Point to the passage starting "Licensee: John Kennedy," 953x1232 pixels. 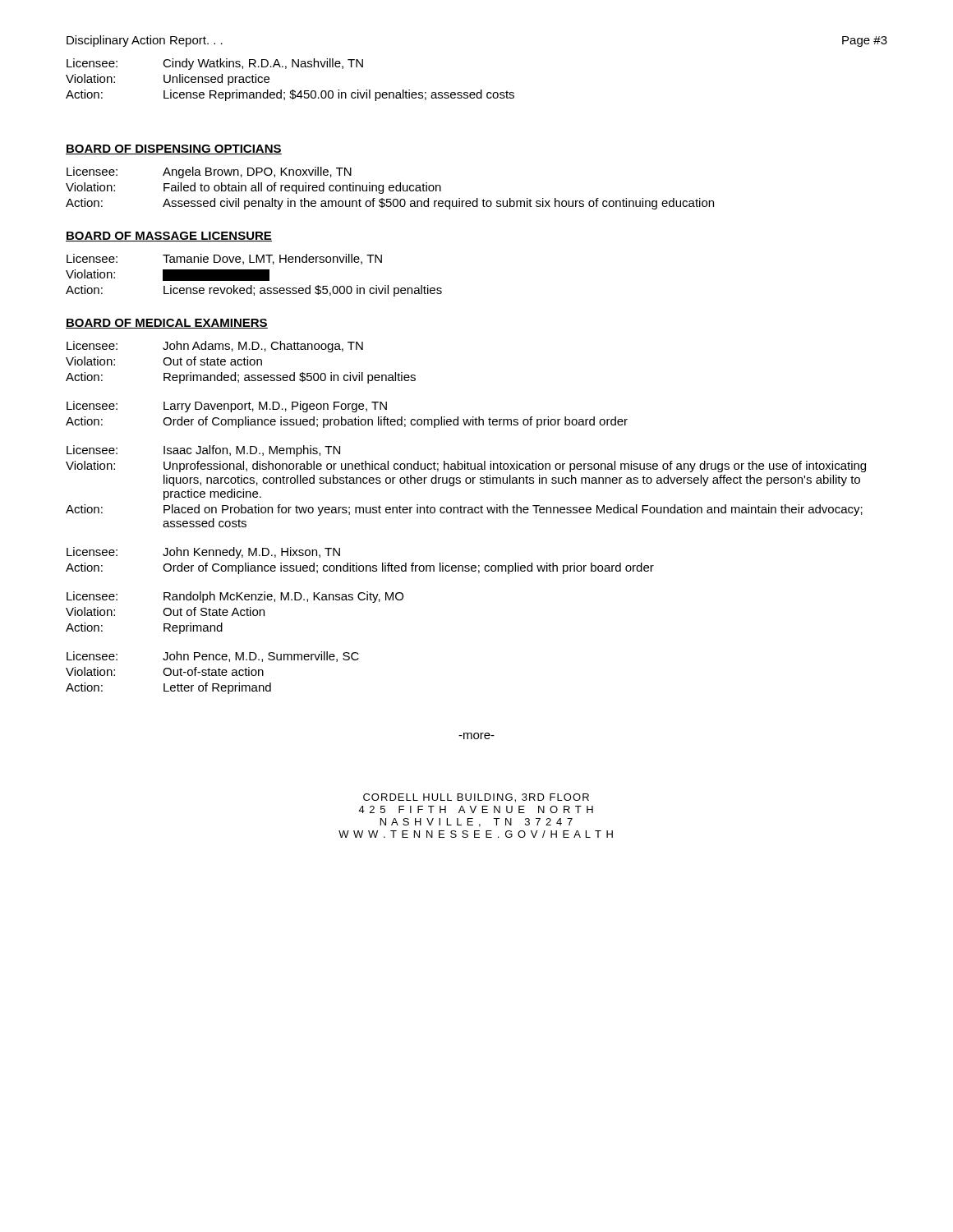(476, 559)
